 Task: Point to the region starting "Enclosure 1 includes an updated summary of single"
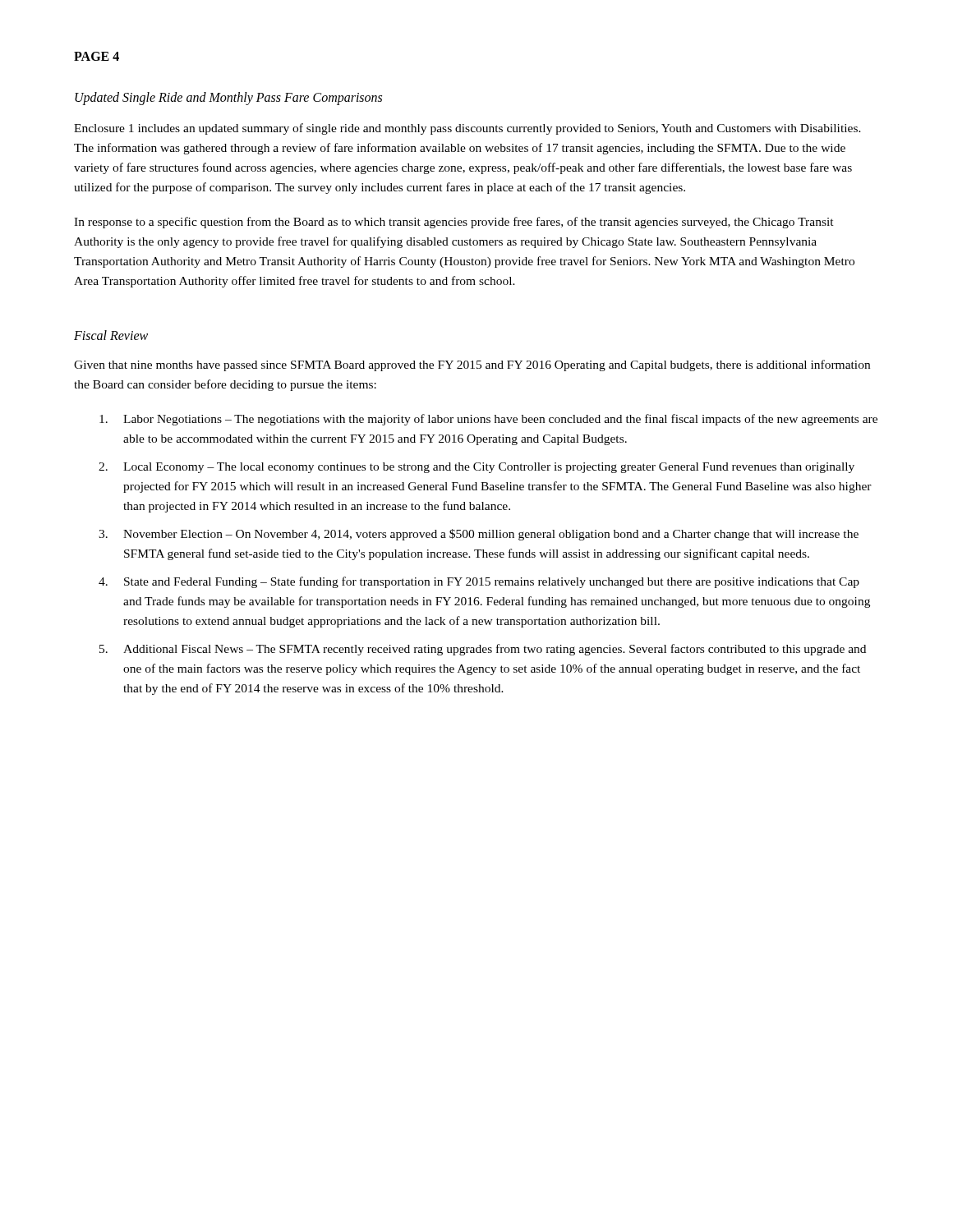tap(468, 157)
